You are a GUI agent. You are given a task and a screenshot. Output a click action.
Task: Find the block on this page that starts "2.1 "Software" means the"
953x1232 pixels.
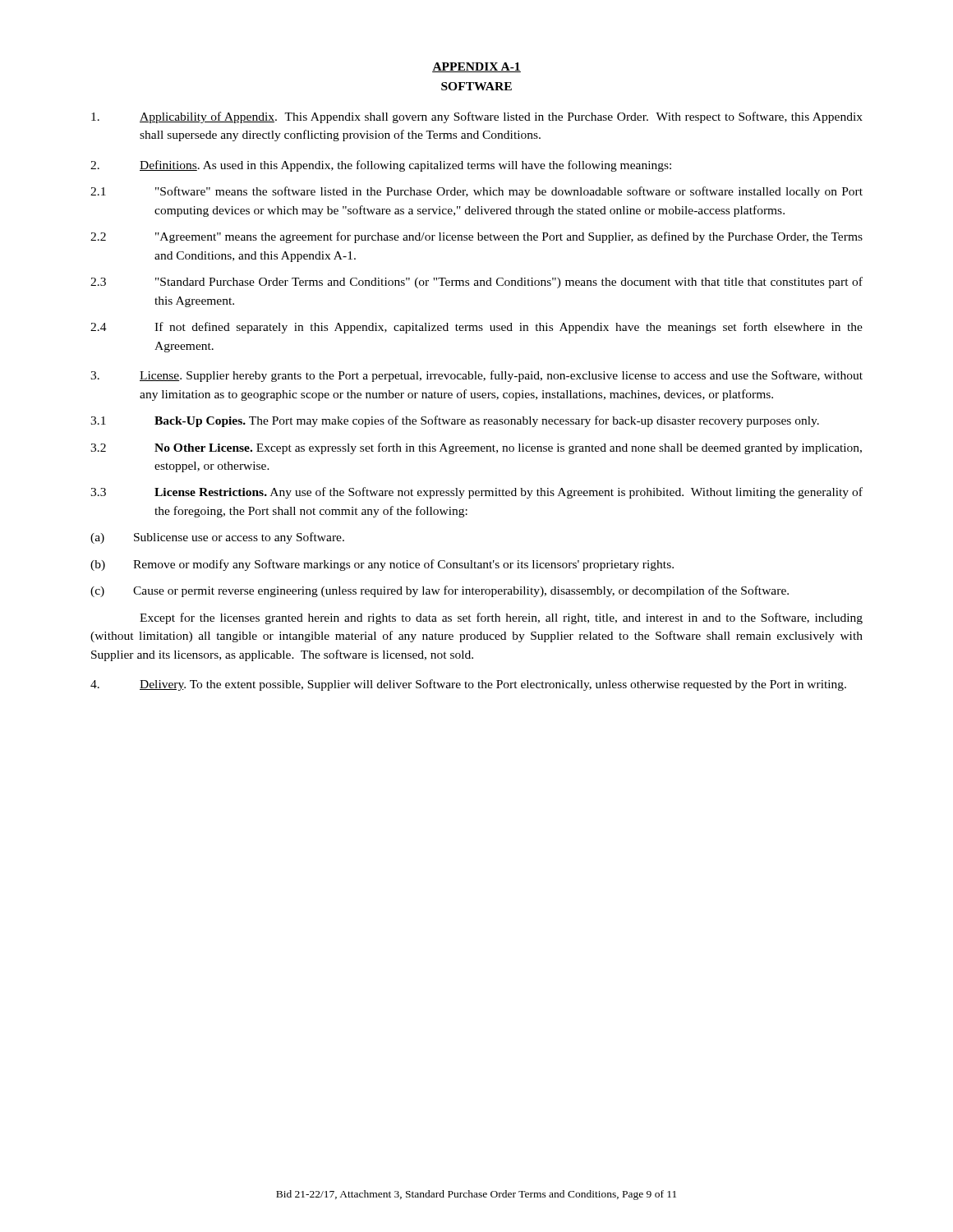pyautogui.click(x=476, y=201)
